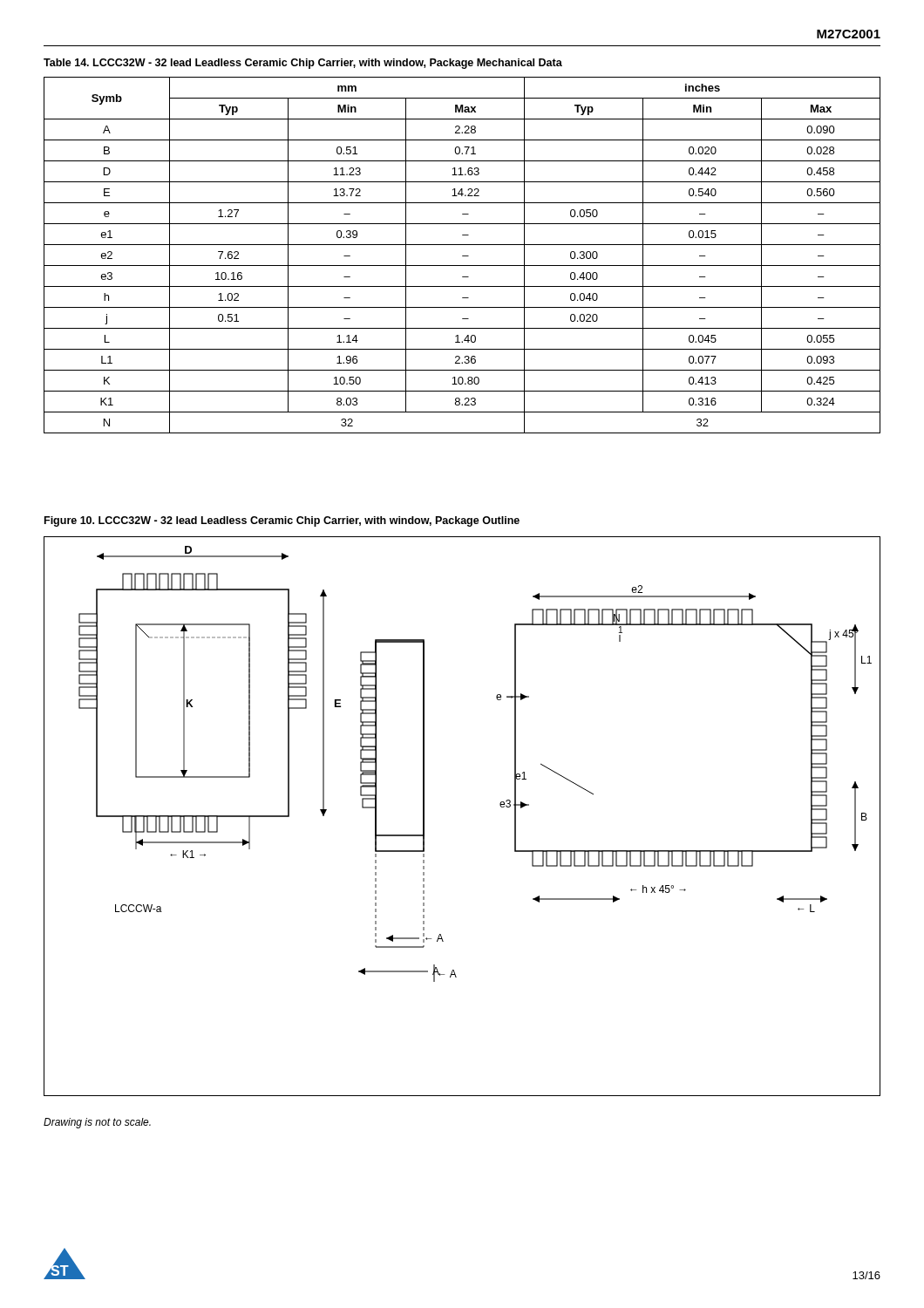
Task: Click on the engineering diagram
Action: [x=462, y=816]
